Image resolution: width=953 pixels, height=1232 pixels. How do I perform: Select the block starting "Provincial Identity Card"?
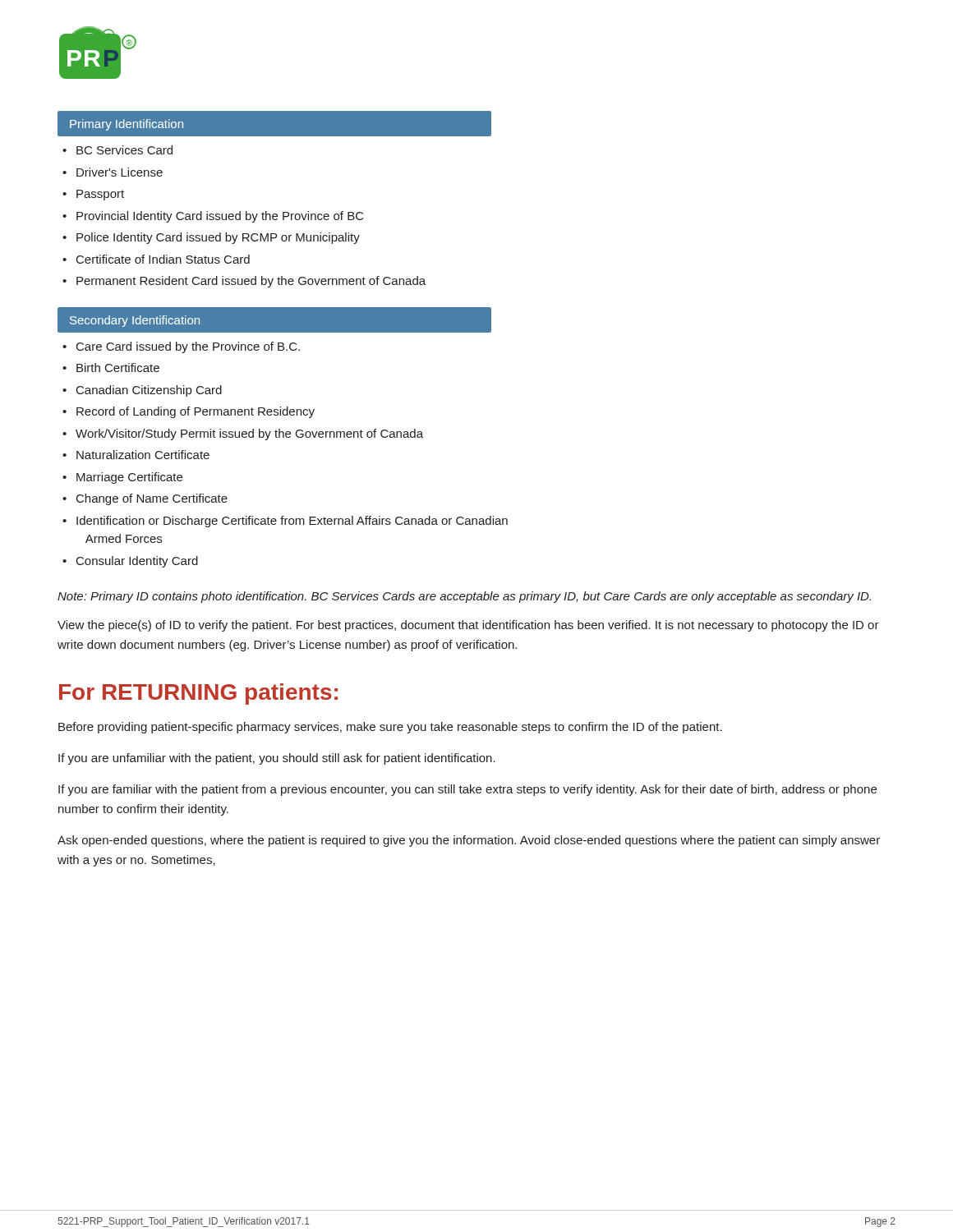click(220, 215)
